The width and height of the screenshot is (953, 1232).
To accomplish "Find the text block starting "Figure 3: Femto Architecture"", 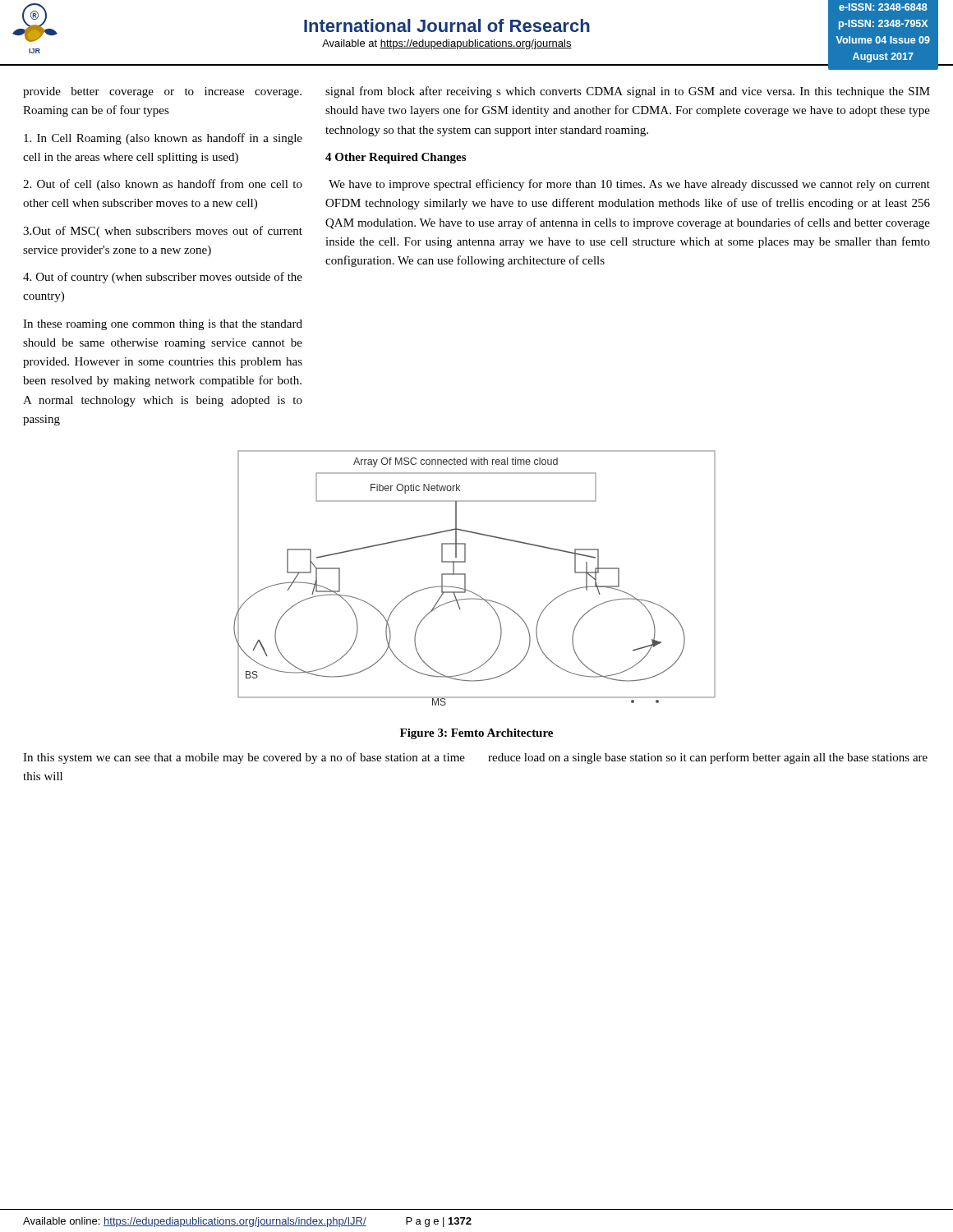I will tap(476, 733).
